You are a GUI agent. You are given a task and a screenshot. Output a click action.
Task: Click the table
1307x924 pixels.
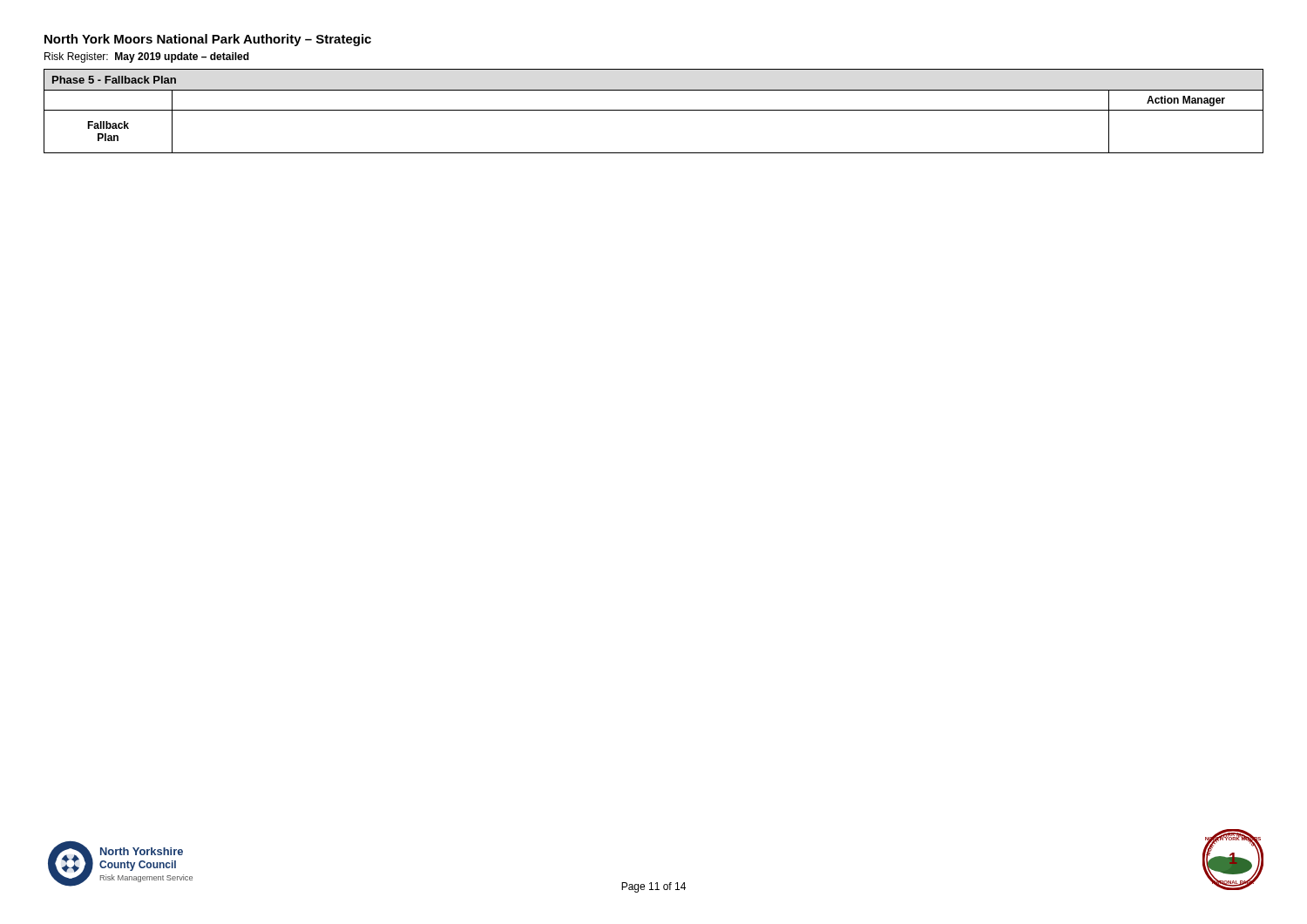pyautogui.click(x=654, y=111)
